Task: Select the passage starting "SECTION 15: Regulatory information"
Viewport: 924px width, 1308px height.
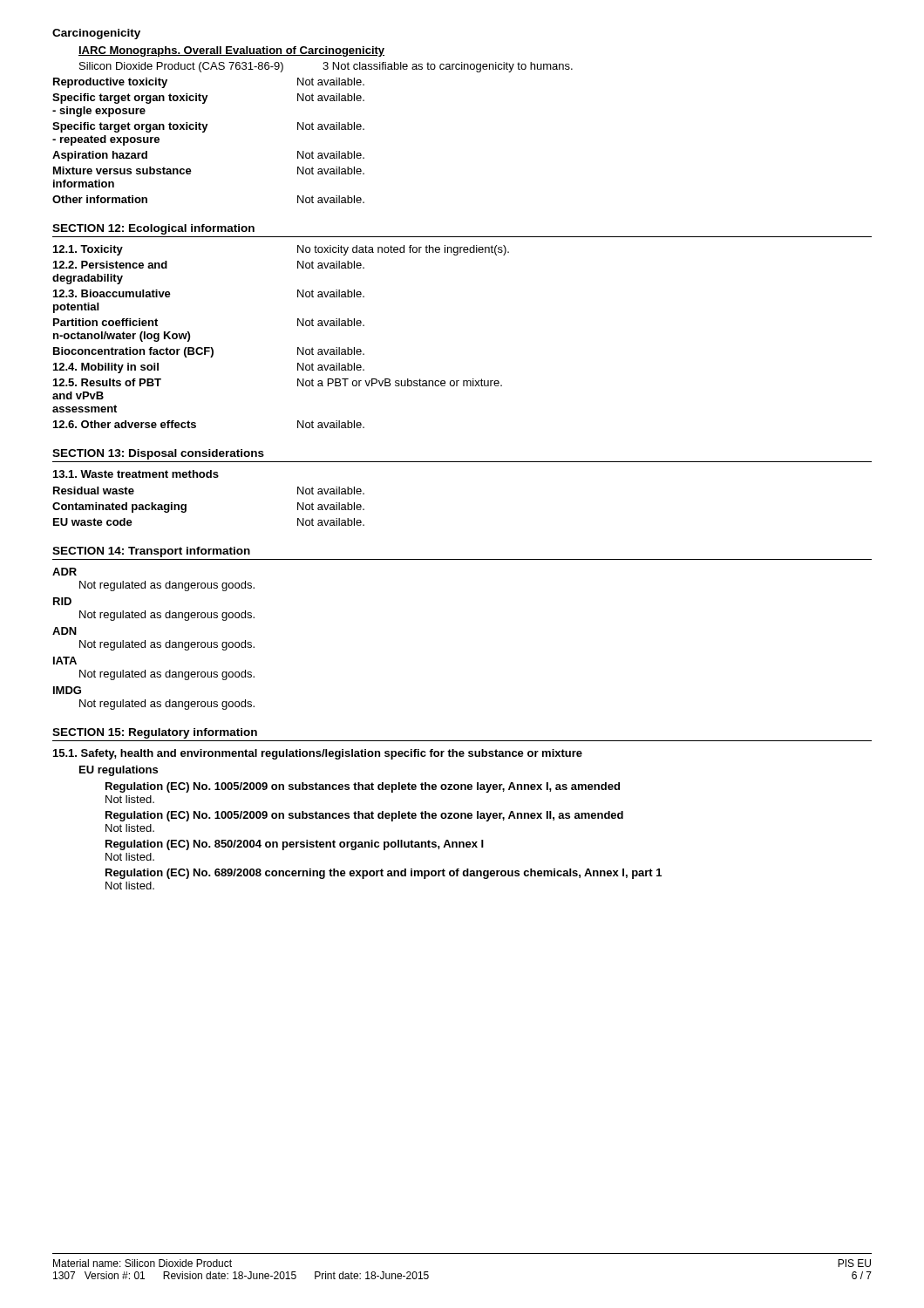Action: point(155,732)
